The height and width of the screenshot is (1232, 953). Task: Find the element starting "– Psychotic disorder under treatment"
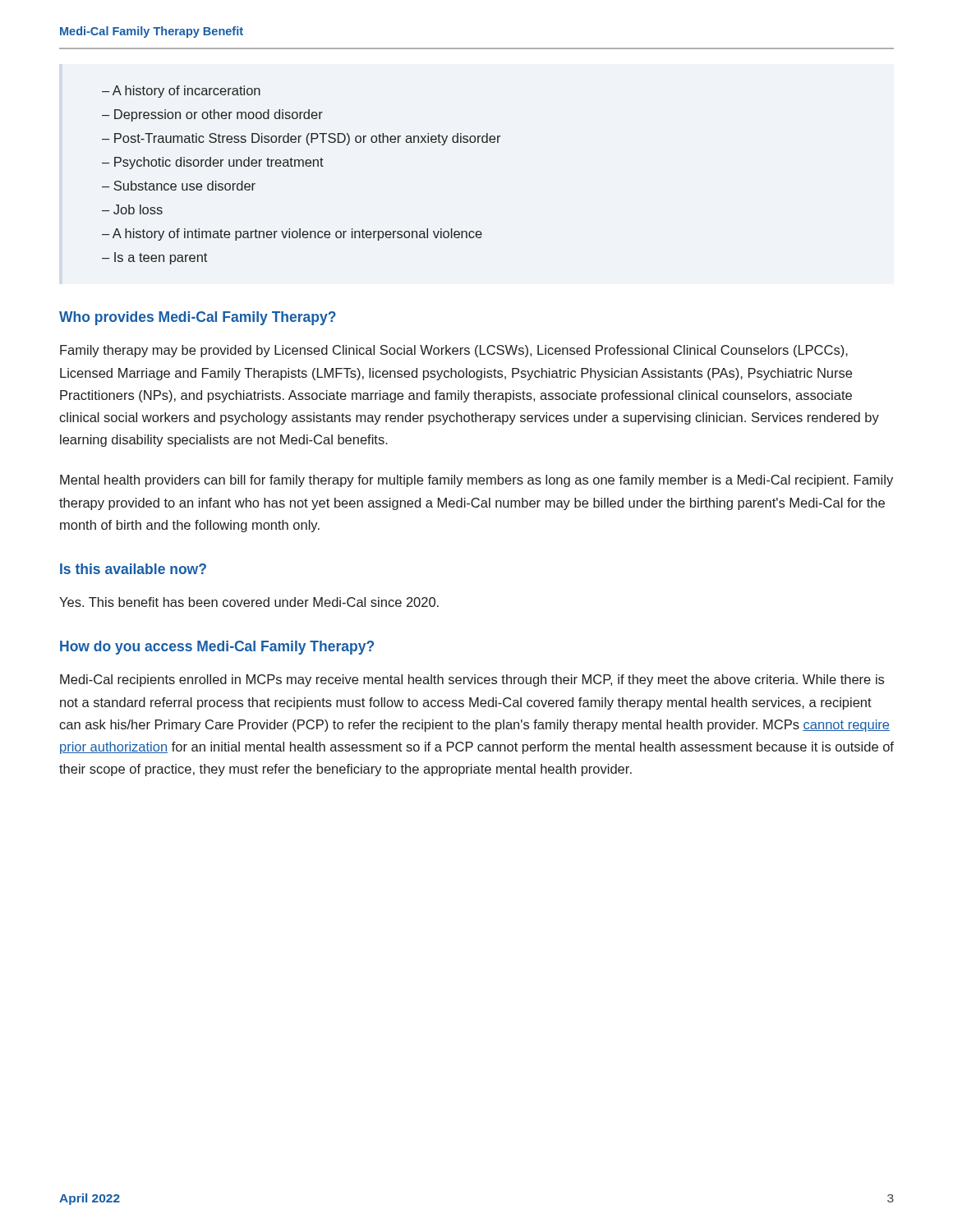(x=213, y=162)
